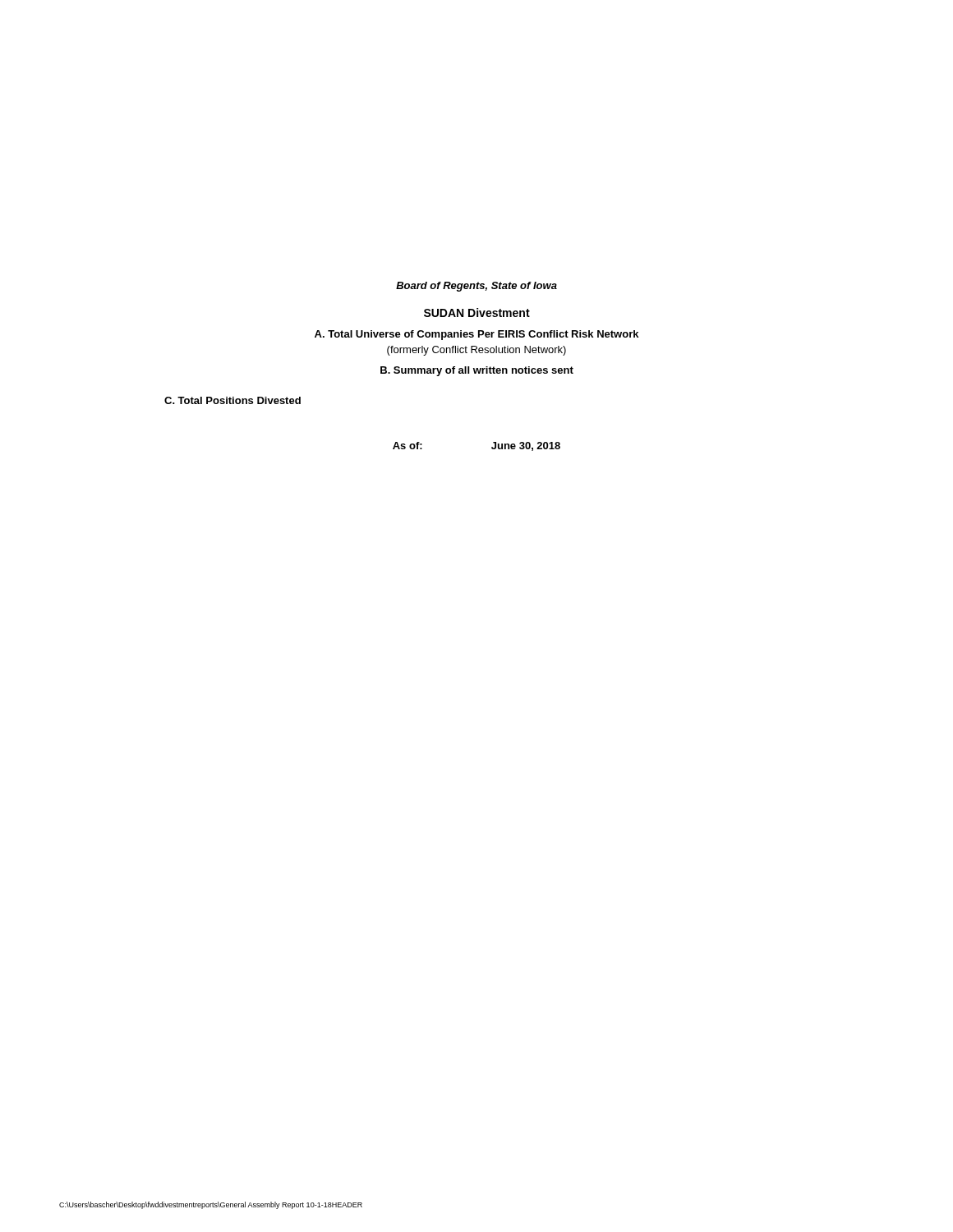Click on the section header that says "C. Total Positions Divested"
Screen dimensions: 1232x953
click(x=233, y=400)
